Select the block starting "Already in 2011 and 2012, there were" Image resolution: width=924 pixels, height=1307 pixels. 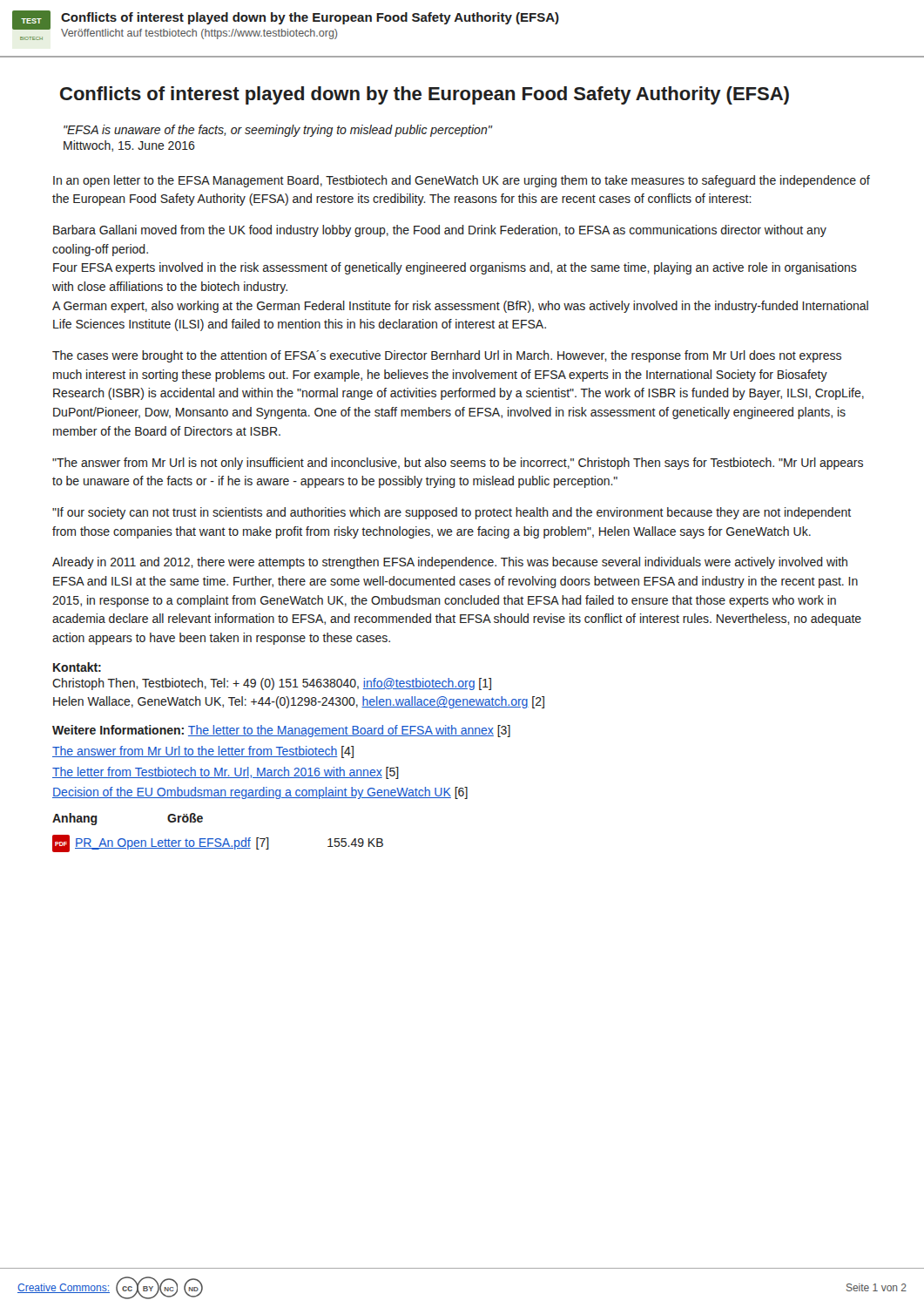click(457, 600)
